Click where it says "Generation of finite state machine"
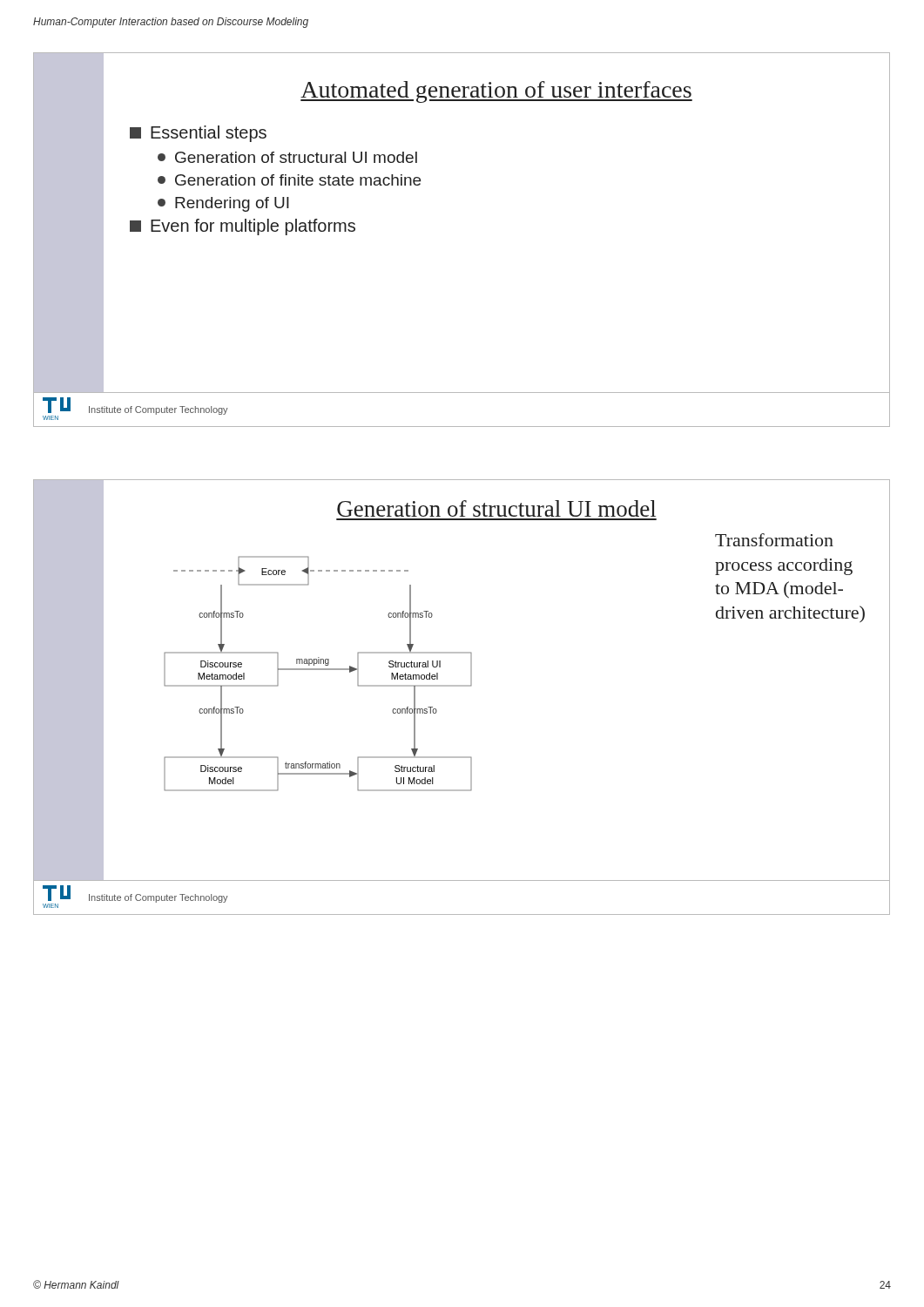924x1307 pixels. click(x=290, y=180)
